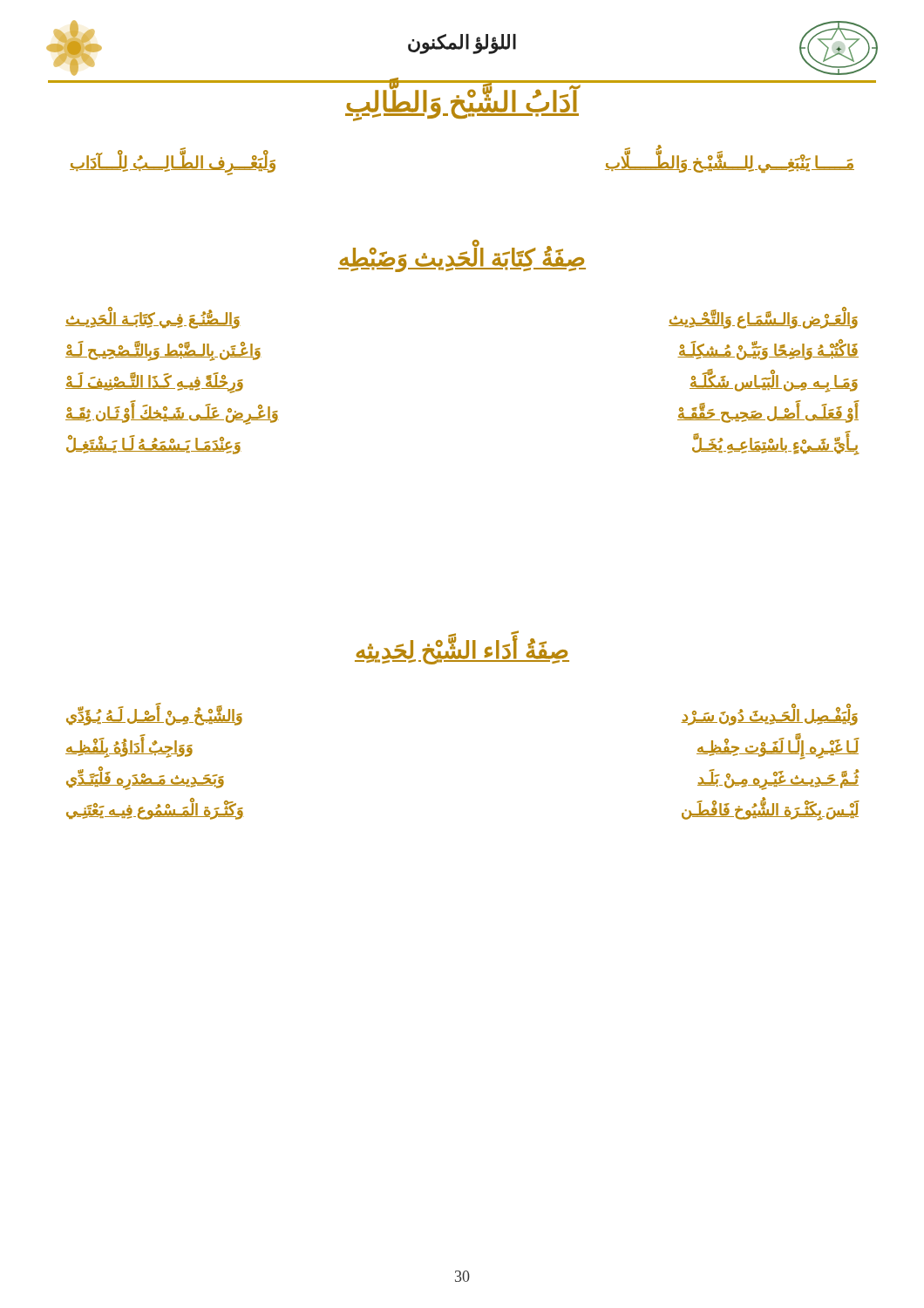Point to the block starting "وَاعْـتَن بِالـضَّبْط وَبِالتَّـصْحِيـح لَـهْ"
This screenshot has height=1308, width=924.
pyautogui.click(x=163, y=351)
